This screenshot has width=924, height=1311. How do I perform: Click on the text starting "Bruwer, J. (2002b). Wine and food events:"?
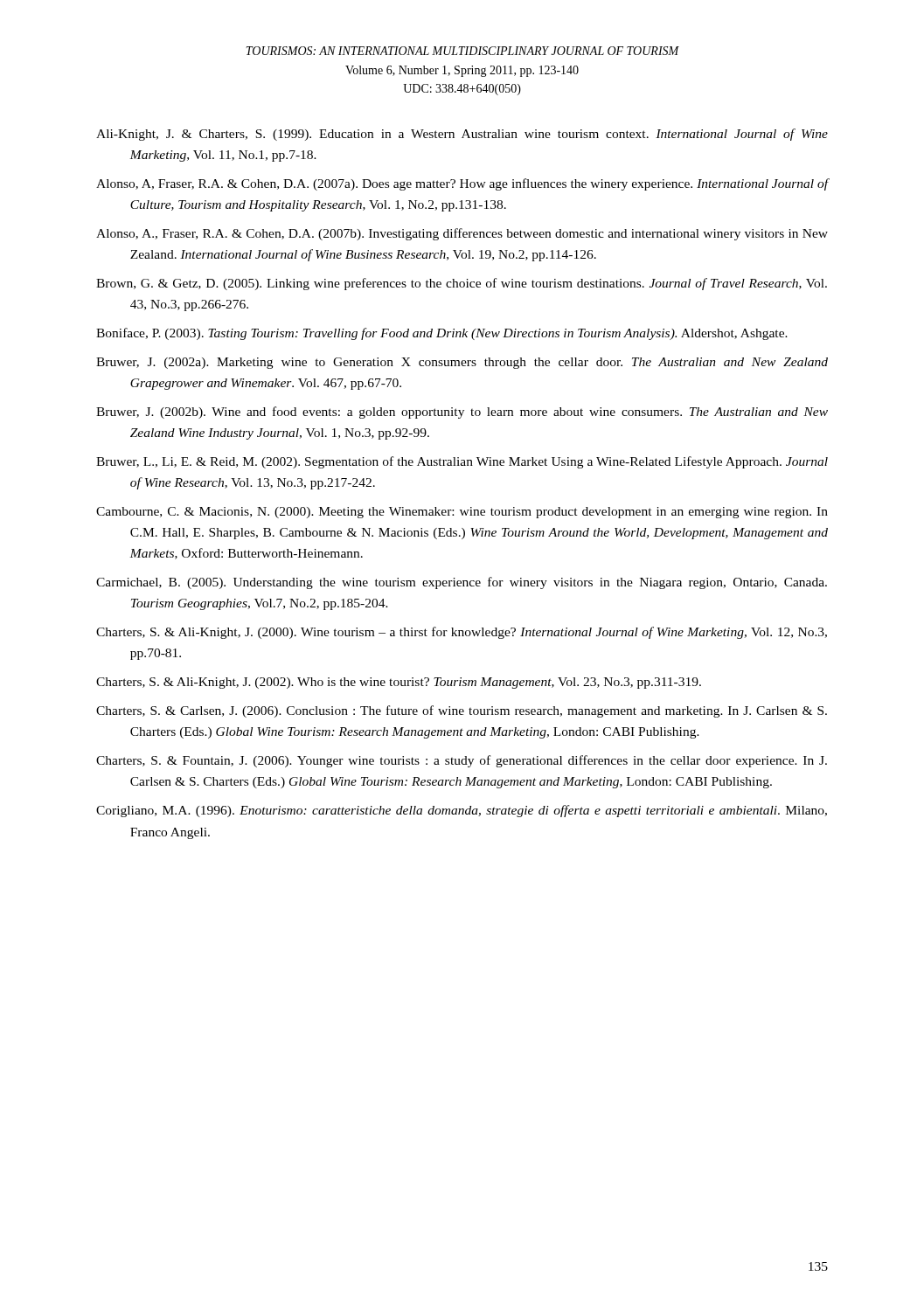462,422
